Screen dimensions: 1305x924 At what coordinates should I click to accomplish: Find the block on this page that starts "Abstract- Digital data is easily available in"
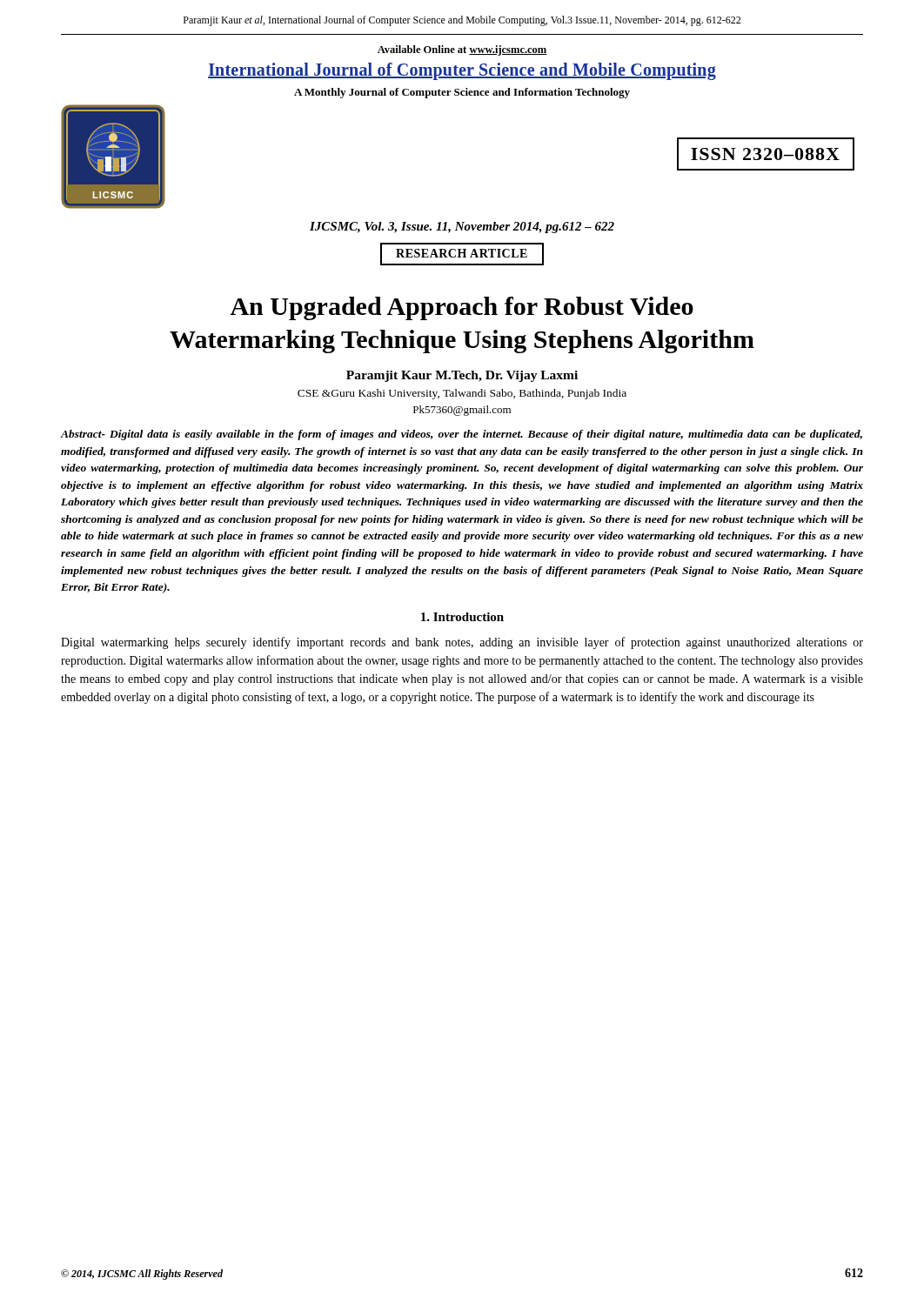pos(462,510)
